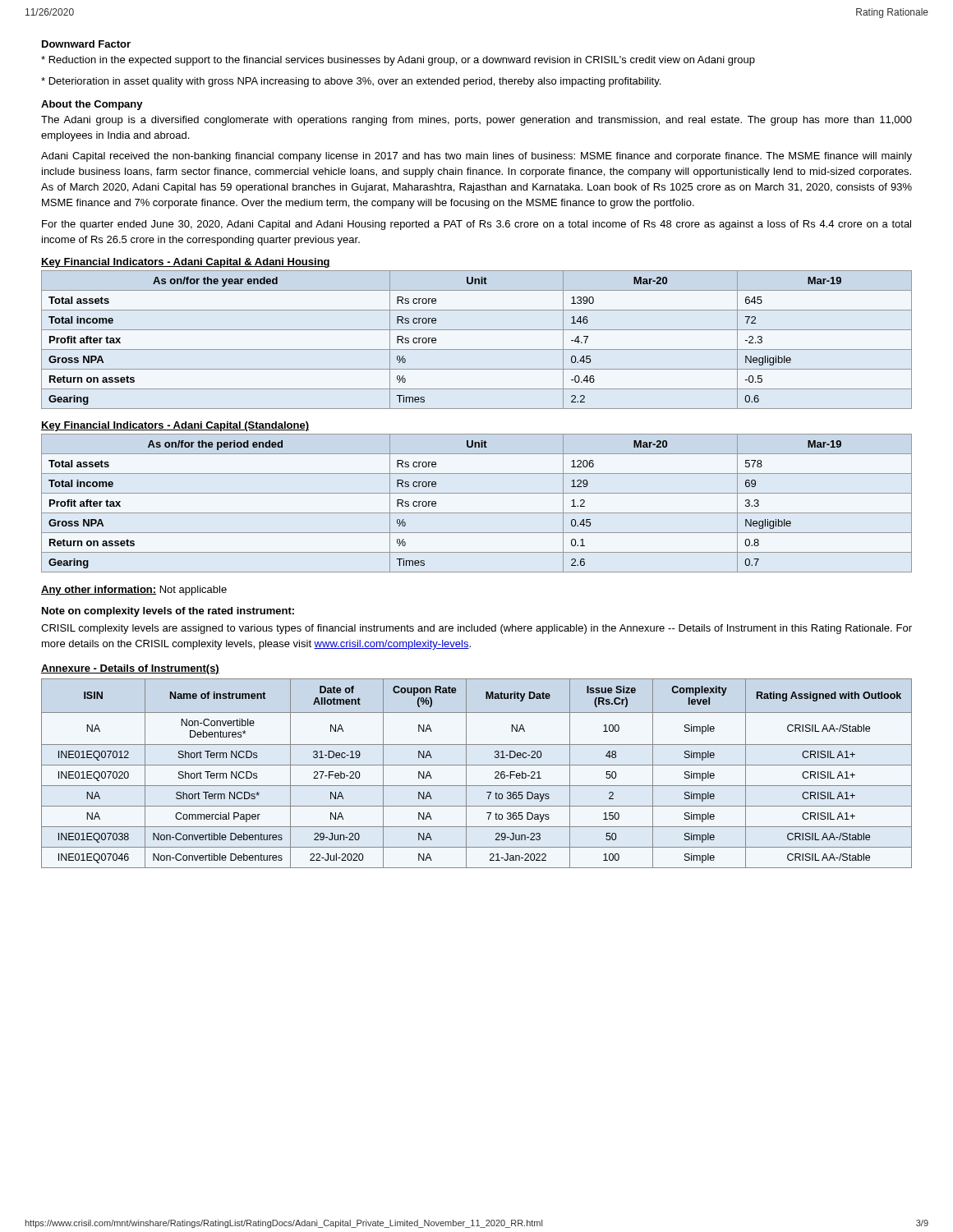Find the table that mentions "CRISIL A1+"
Viewport: 953px width, 1232px height.
click(x=476, y=773)
